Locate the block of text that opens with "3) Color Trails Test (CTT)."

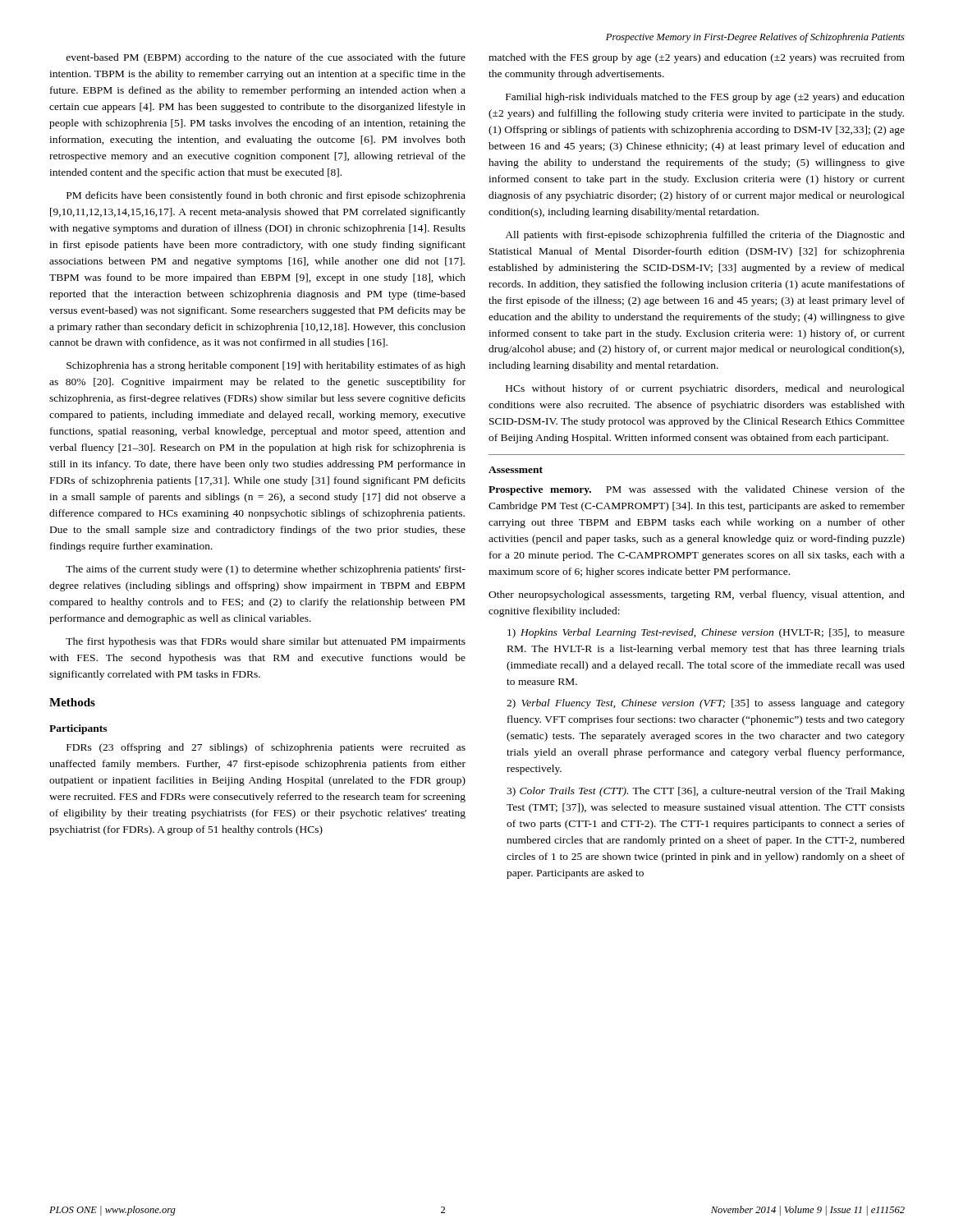coord(706,832)
